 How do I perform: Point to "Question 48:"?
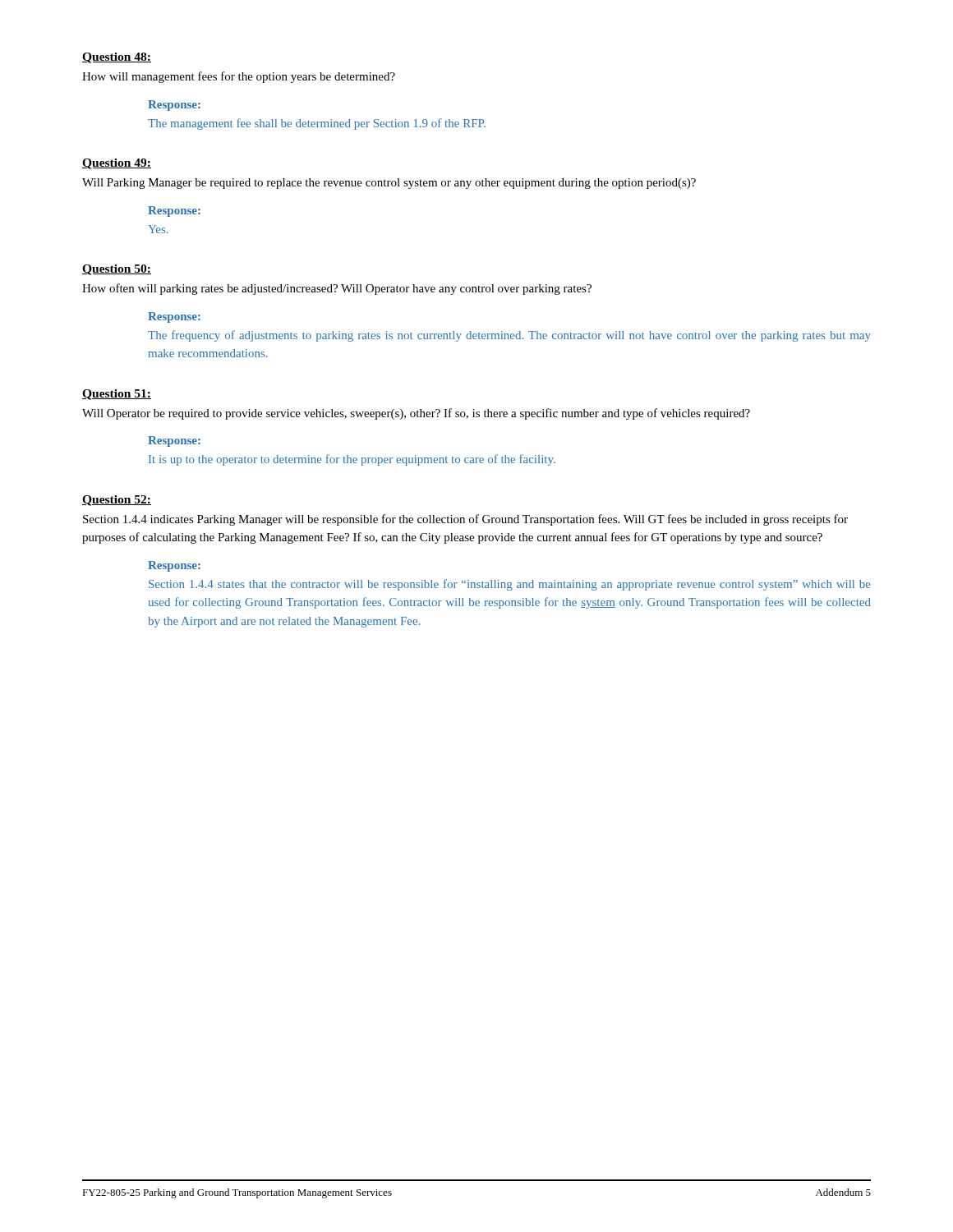click(x=117, y=56)
